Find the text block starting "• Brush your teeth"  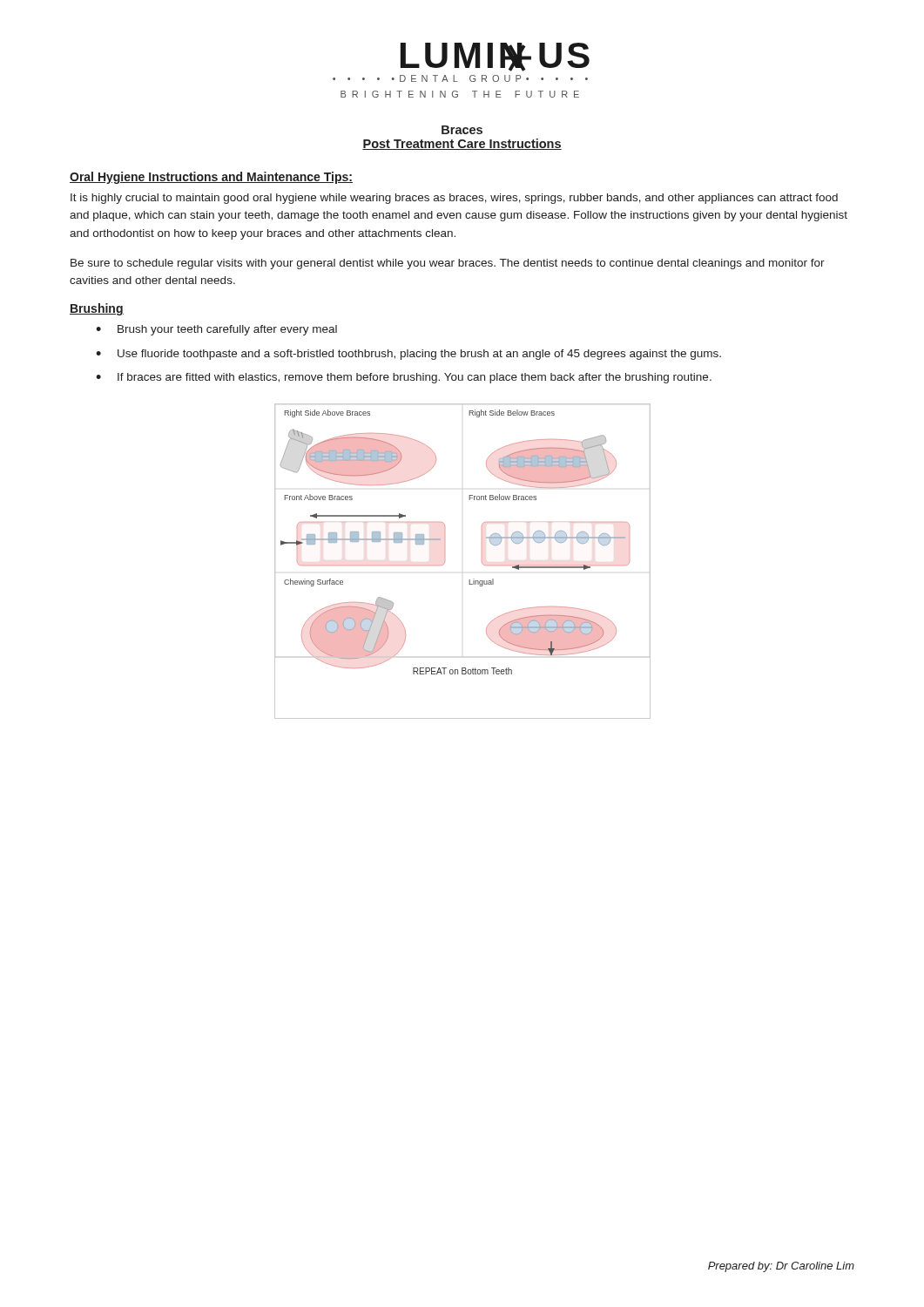tap(216, 330)
